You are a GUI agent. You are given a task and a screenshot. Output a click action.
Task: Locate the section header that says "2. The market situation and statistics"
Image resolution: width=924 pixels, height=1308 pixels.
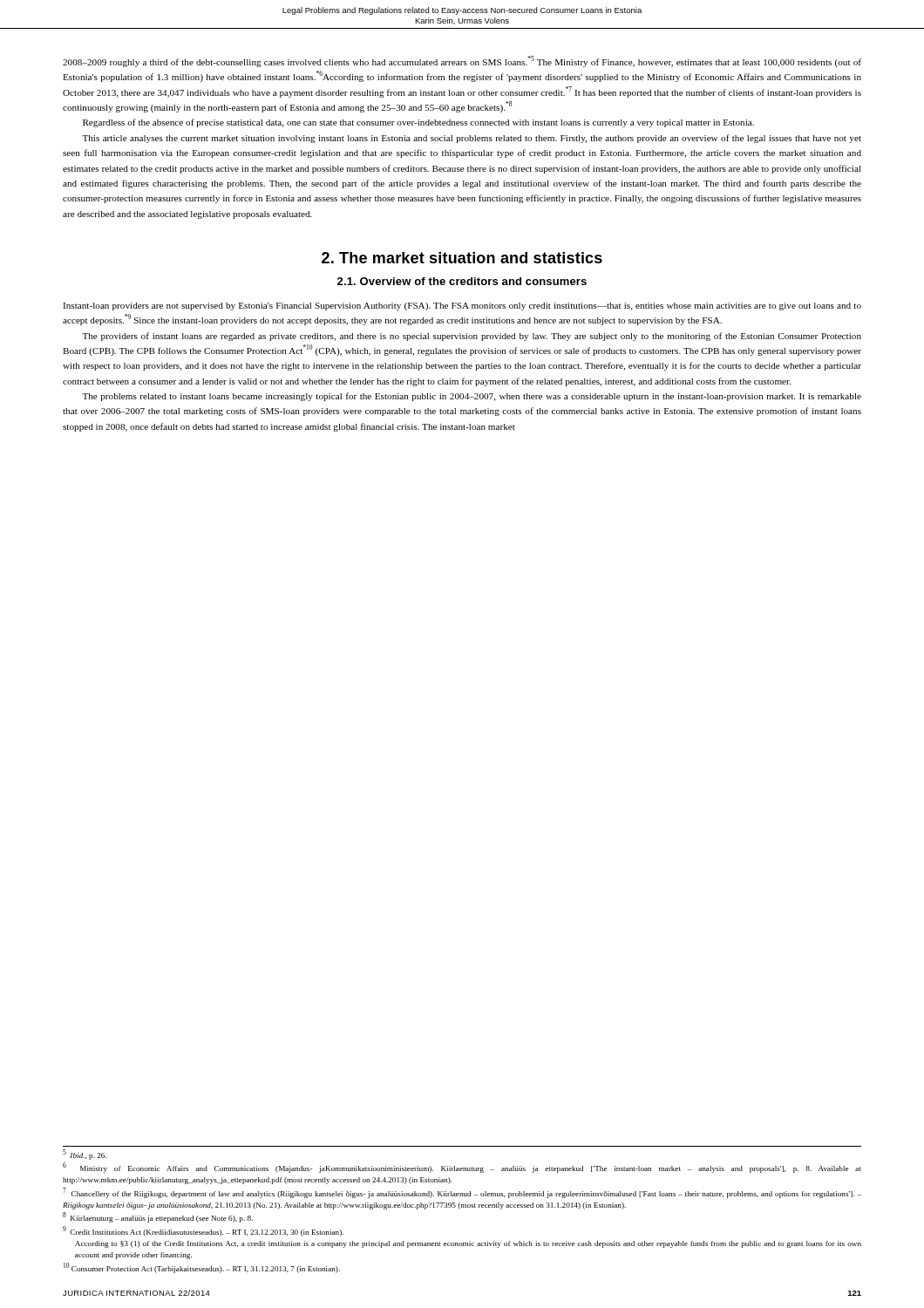462,258
